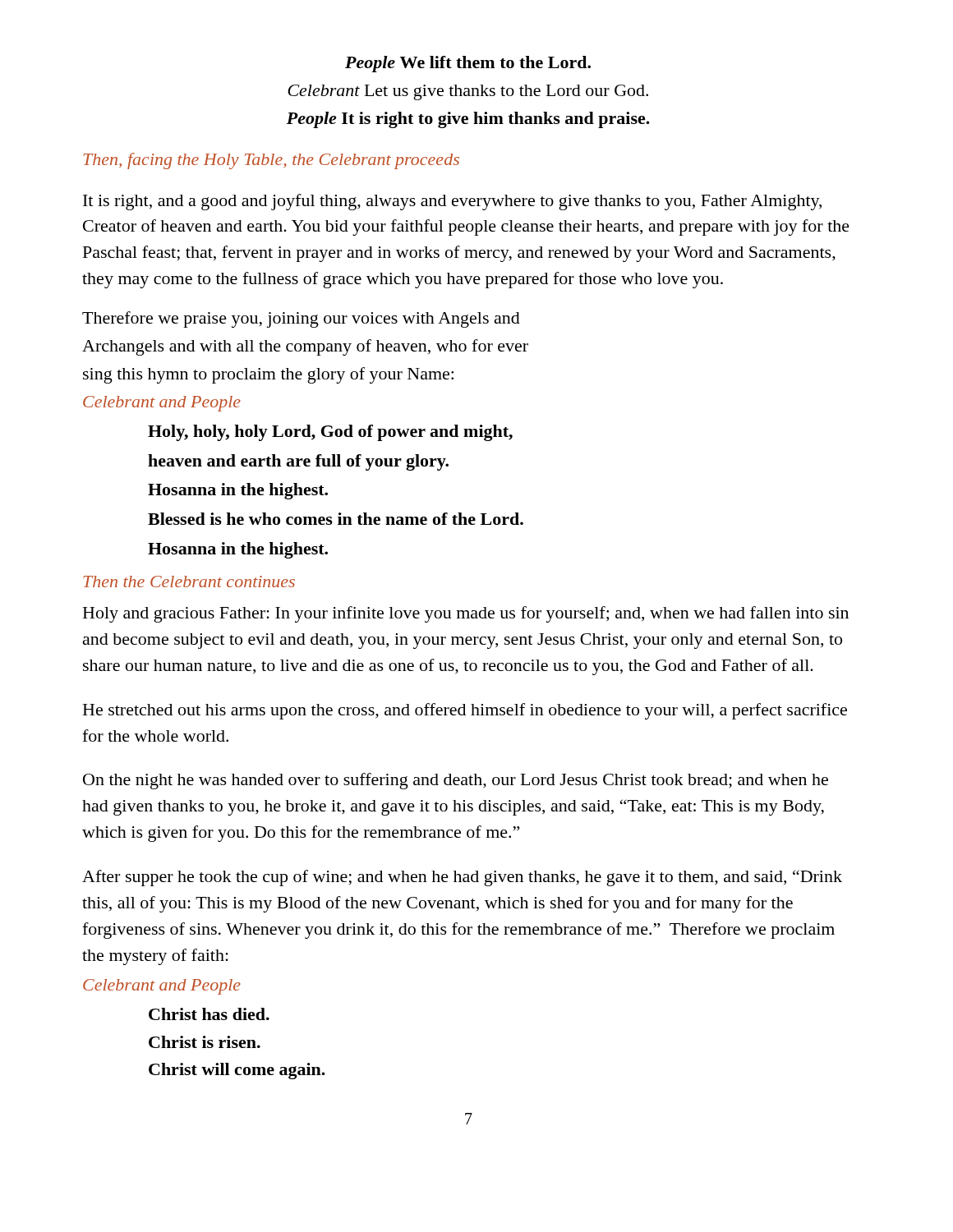This screenshot has width=953, height=1232.
Task: Click the passage that begins "People We lift them to the"
Action: (468, 62)
